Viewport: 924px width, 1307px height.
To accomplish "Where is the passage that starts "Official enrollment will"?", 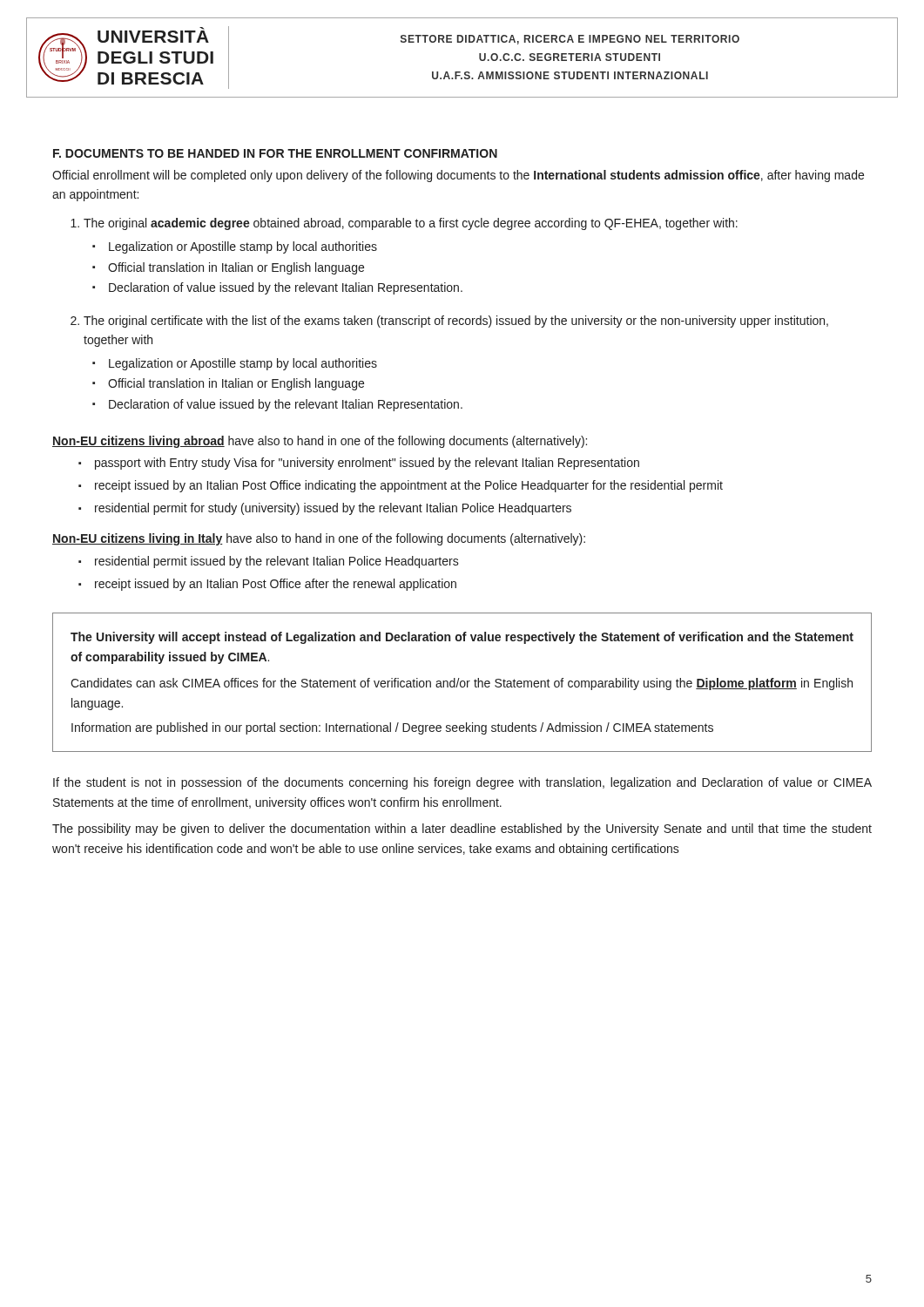I will (458, 185).
